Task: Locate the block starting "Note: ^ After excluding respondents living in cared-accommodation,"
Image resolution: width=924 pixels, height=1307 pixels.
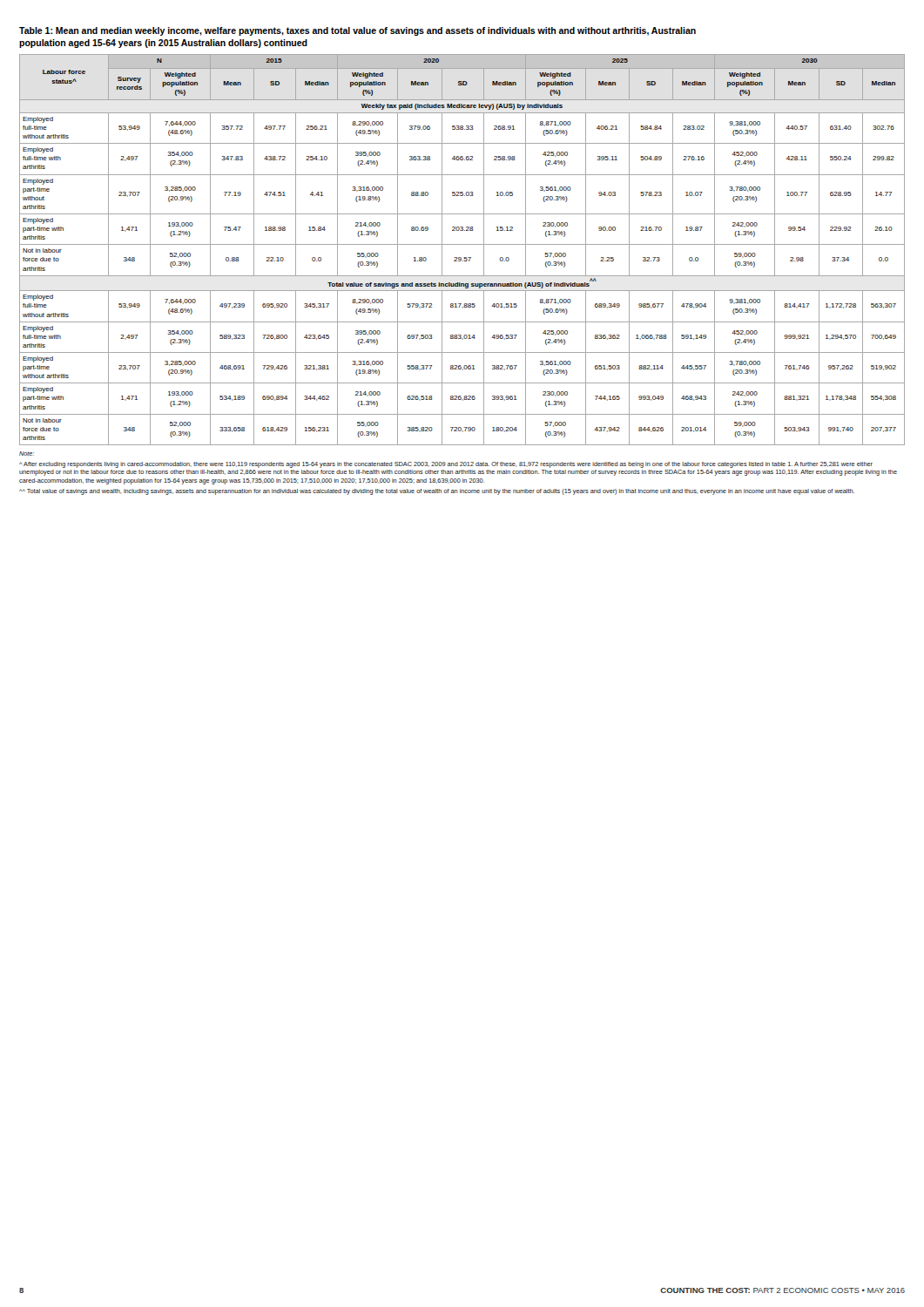Action: (462, 472)
